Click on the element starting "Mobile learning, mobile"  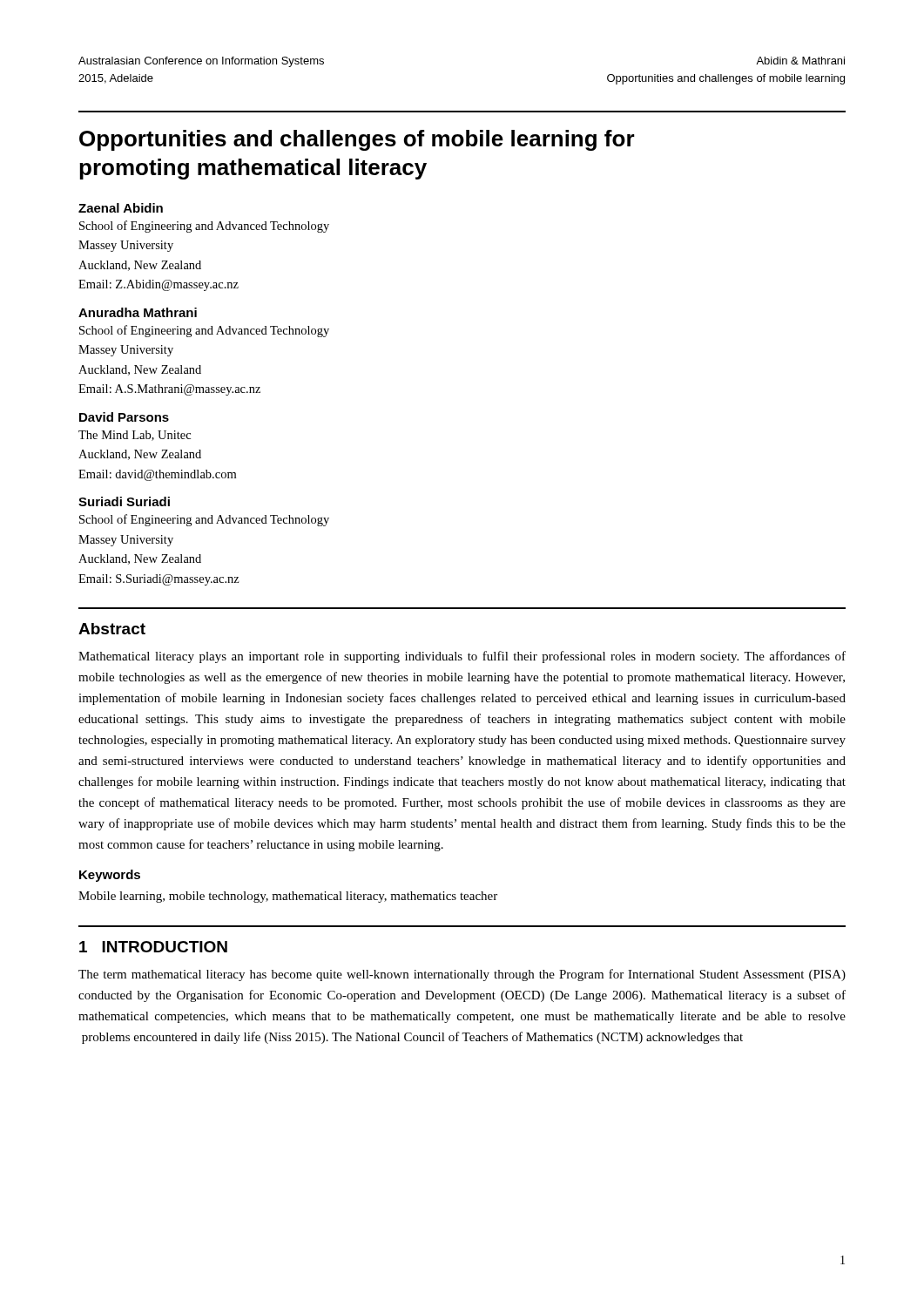(288, 896)
